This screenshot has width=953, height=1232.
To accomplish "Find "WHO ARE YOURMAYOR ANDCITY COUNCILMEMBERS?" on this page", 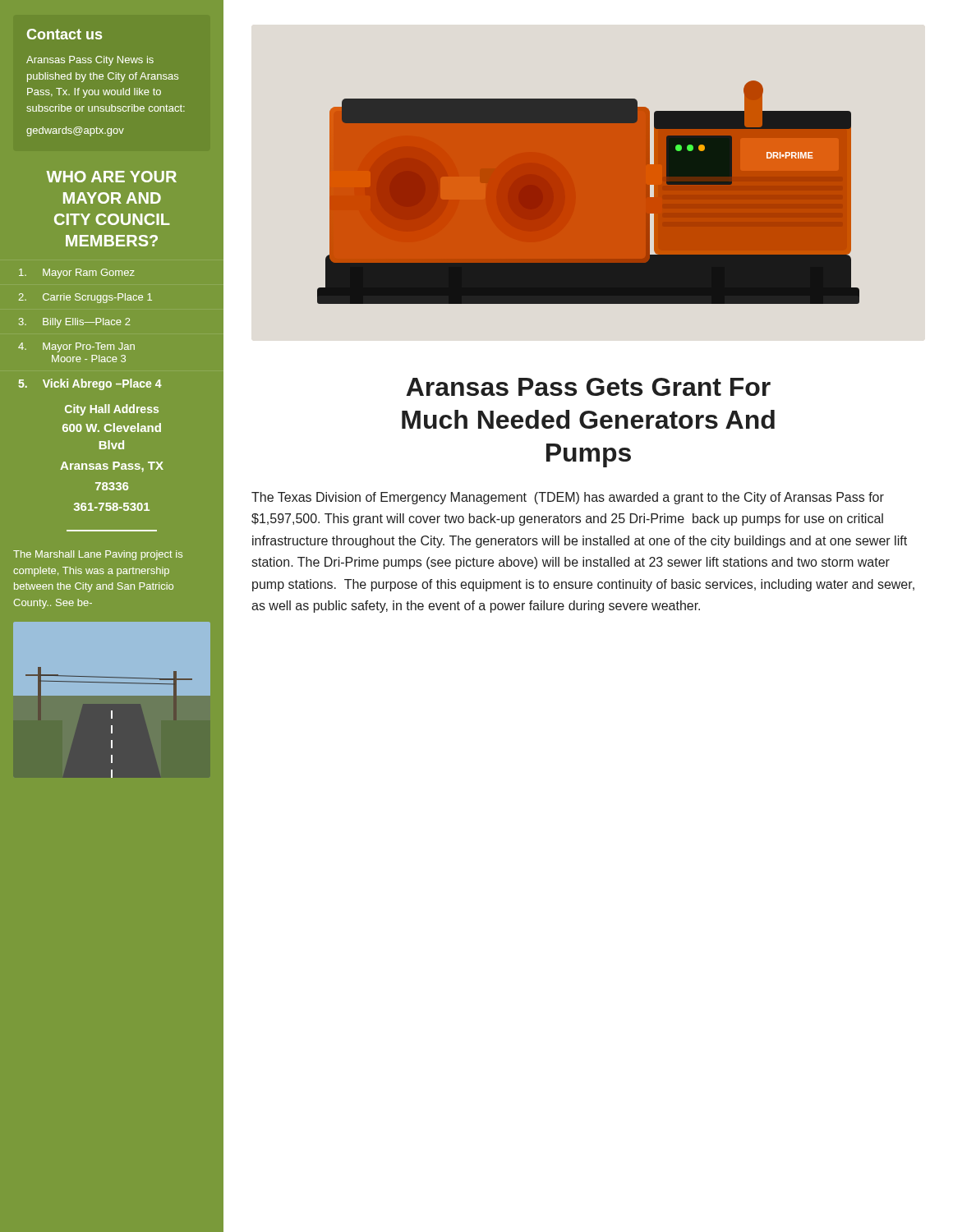I will (x=112, y=209).
